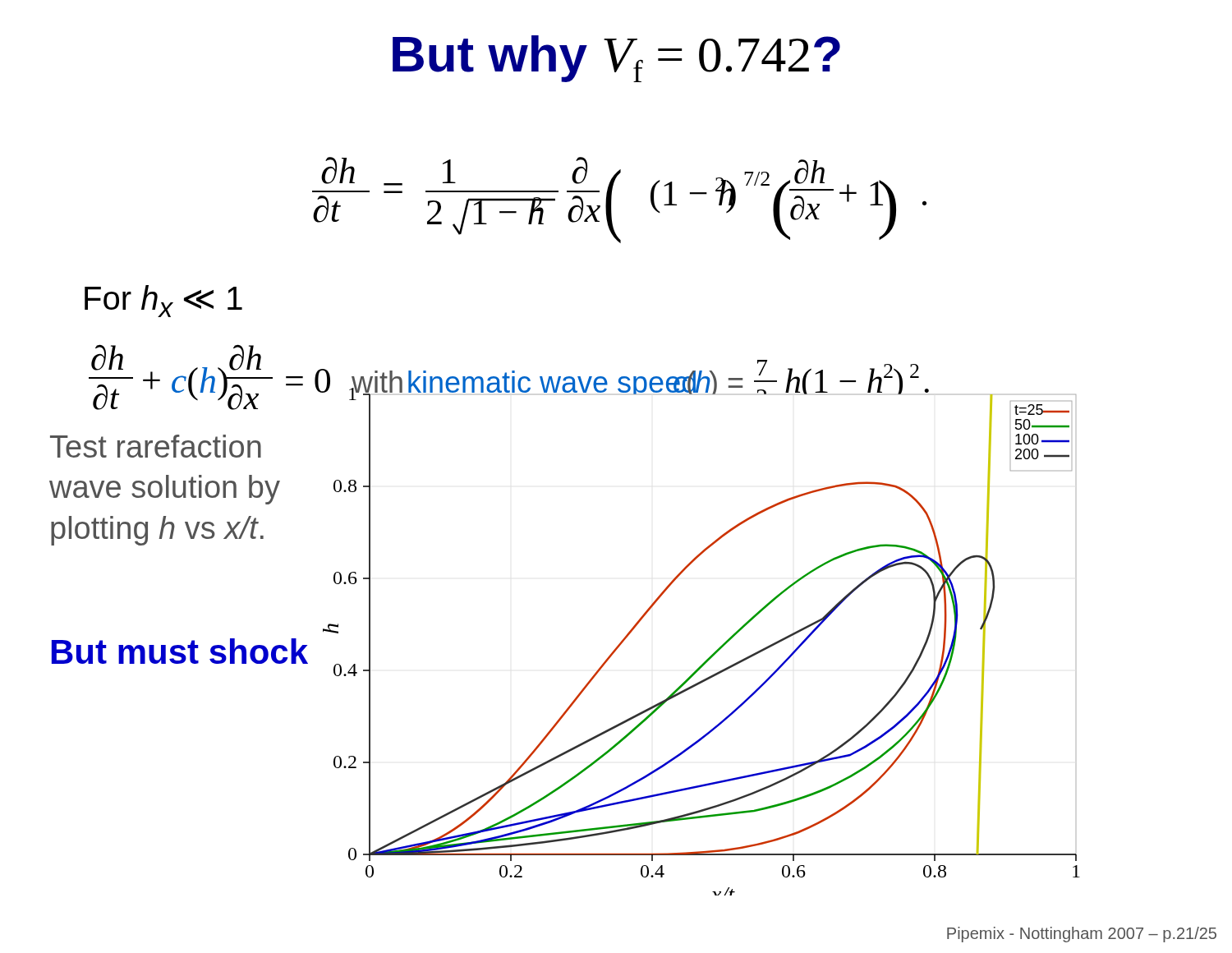Click the formula that begins "∂h ∂t + c(h) ∂h ∂x"
Image resolution: width=1232 pixels, height=953 pixels.
point(534,382)
